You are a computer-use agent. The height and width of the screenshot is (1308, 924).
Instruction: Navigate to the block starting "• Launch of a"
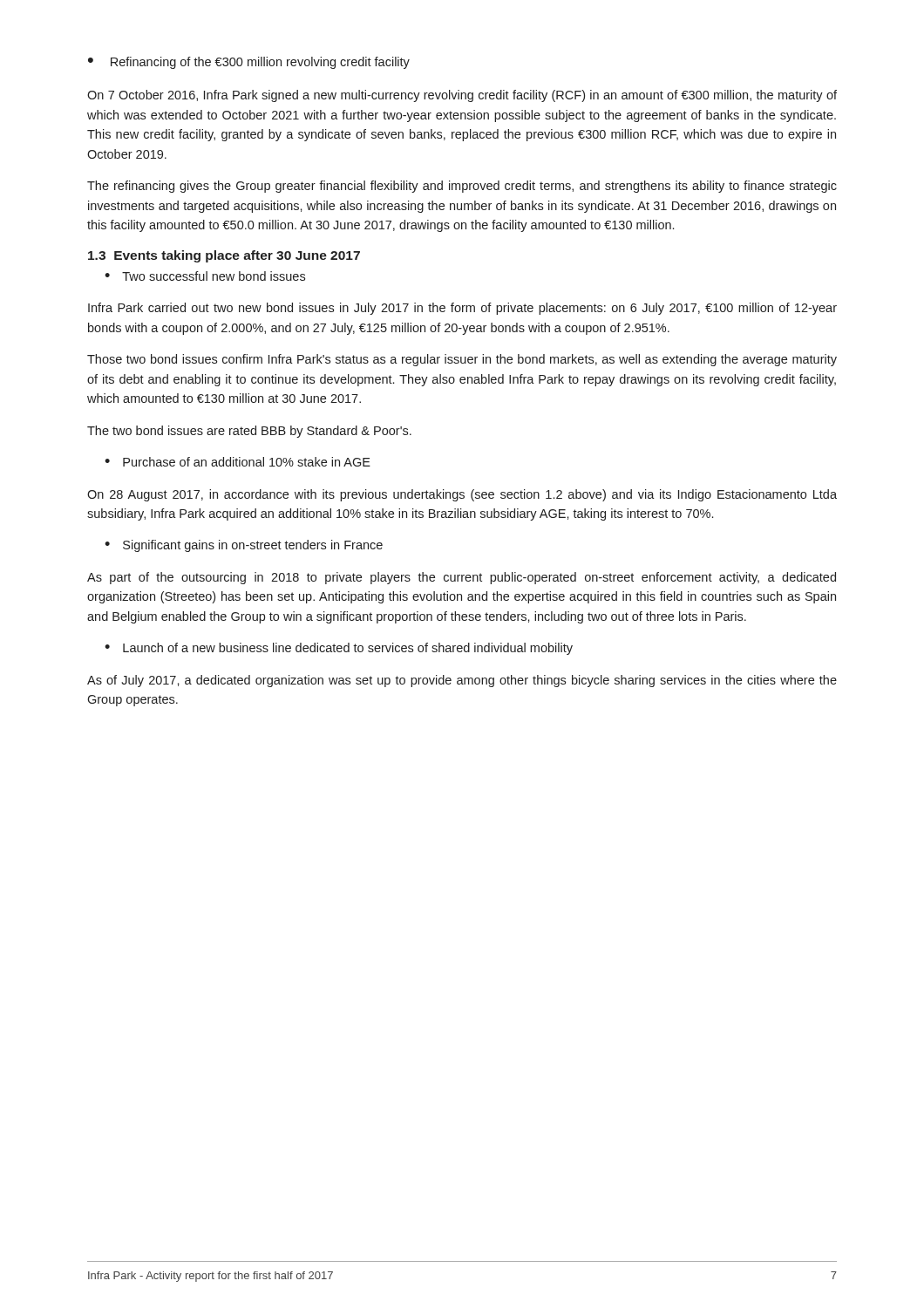tap(339, 648)
